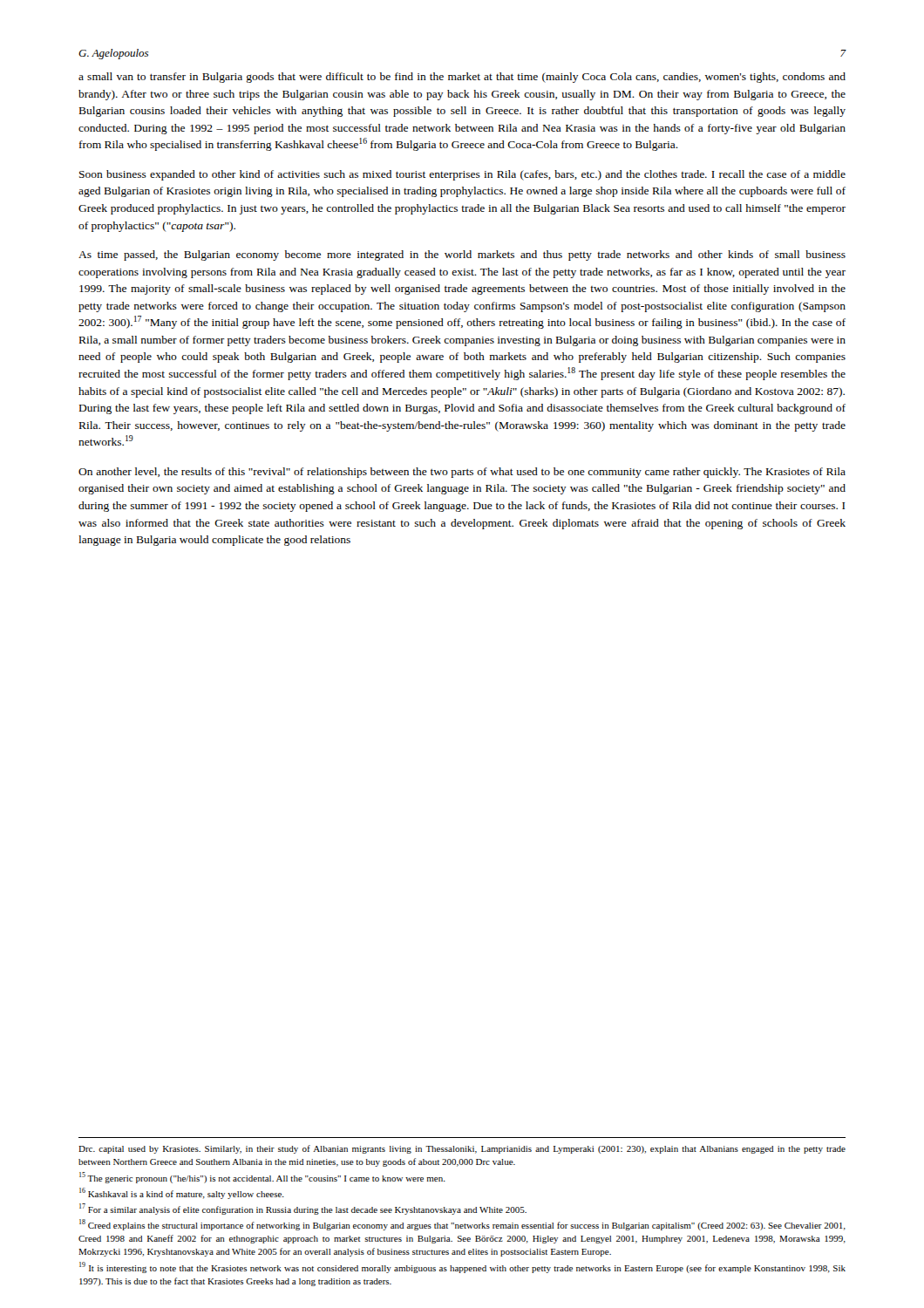Screen dimensions: 1308x924
Task: Locate the footnote containing "18 Creed explains the structural importance of"
Action: click(462, 1239)
